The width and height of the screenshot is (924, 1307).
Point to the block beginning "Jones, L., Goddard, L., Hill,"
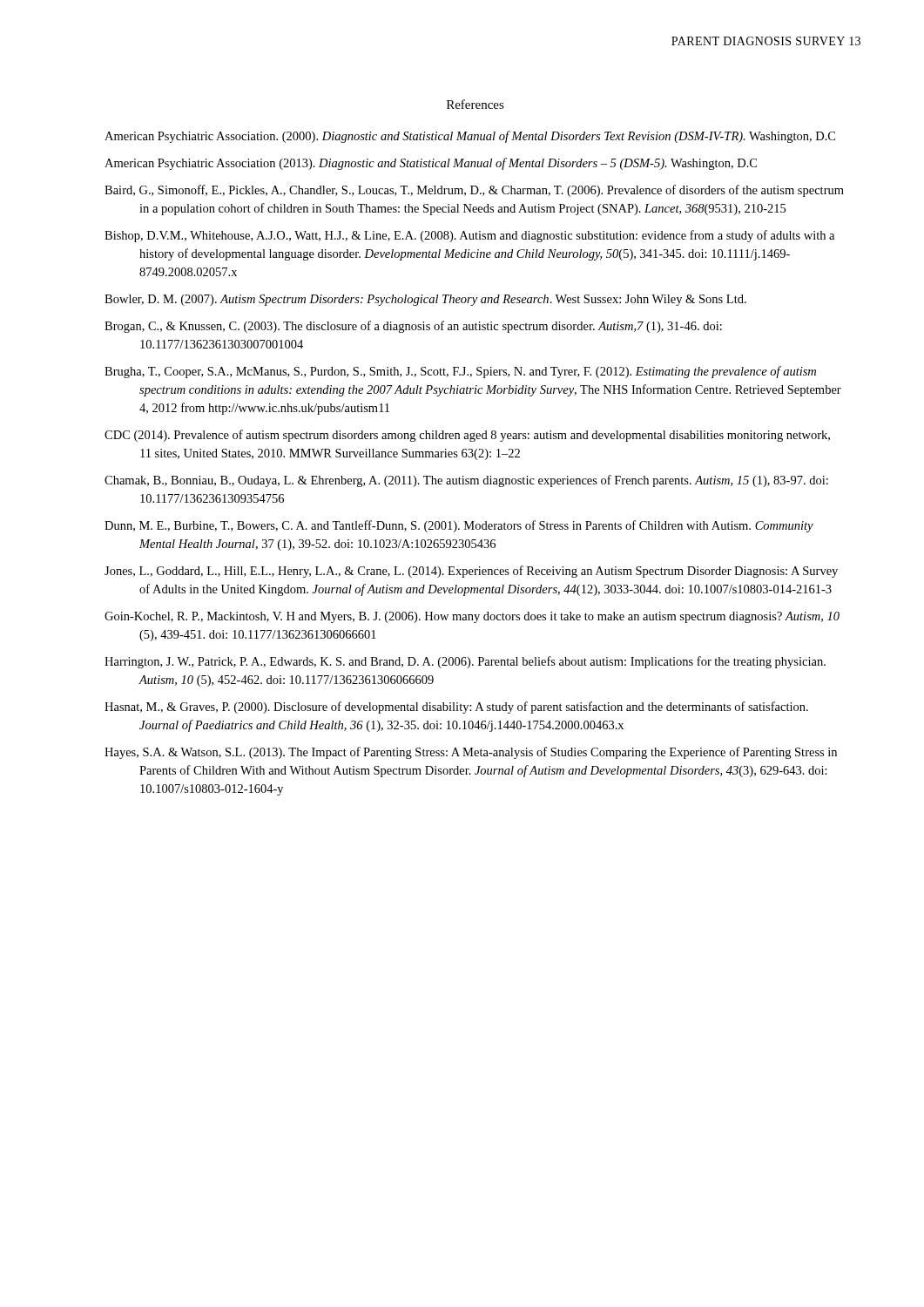(x=471, y=580)
